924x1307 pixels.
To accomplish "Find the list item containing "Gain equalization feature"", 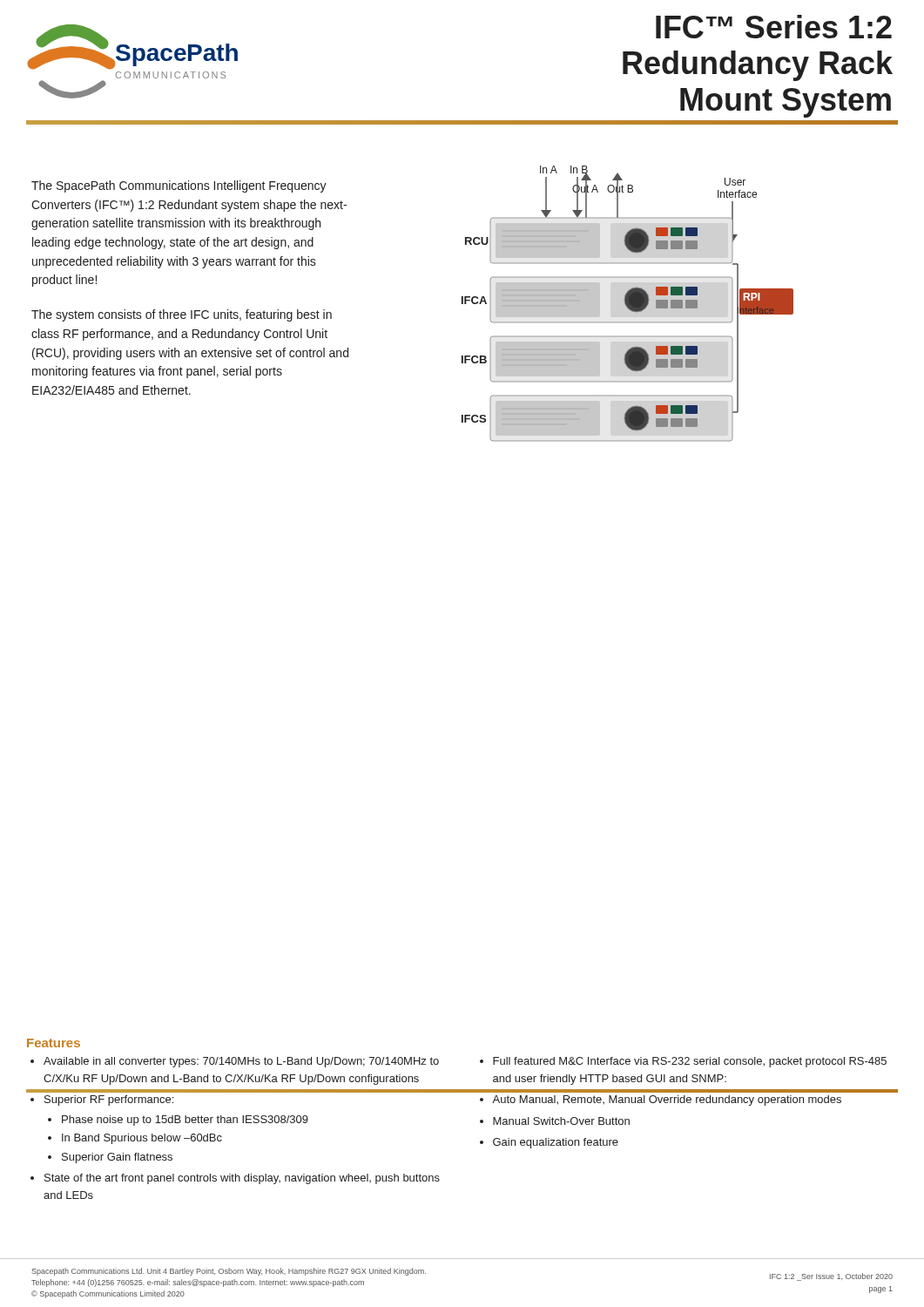I will (555, 1142).
